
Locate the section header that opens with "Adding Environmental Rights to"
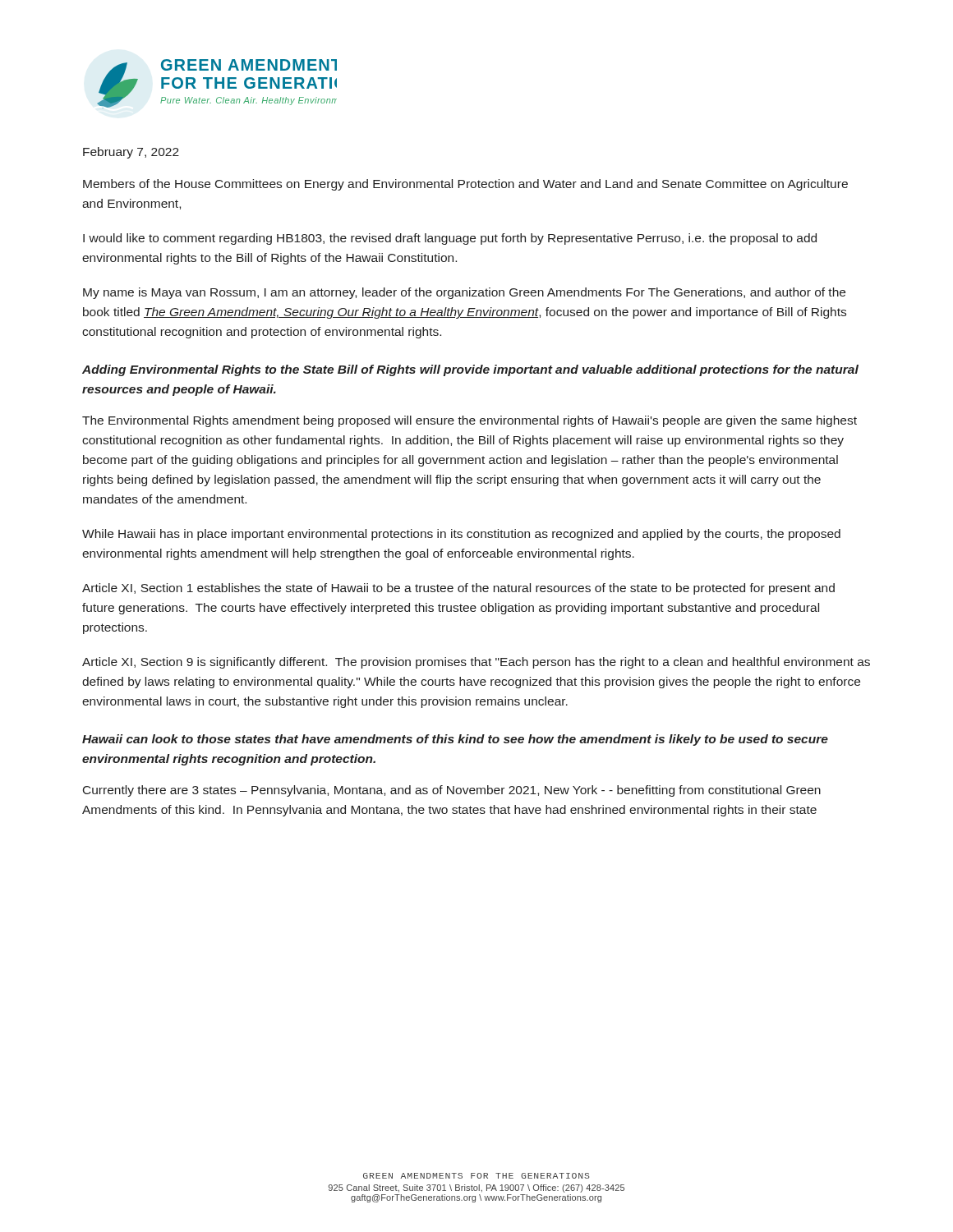click(470, 379)
